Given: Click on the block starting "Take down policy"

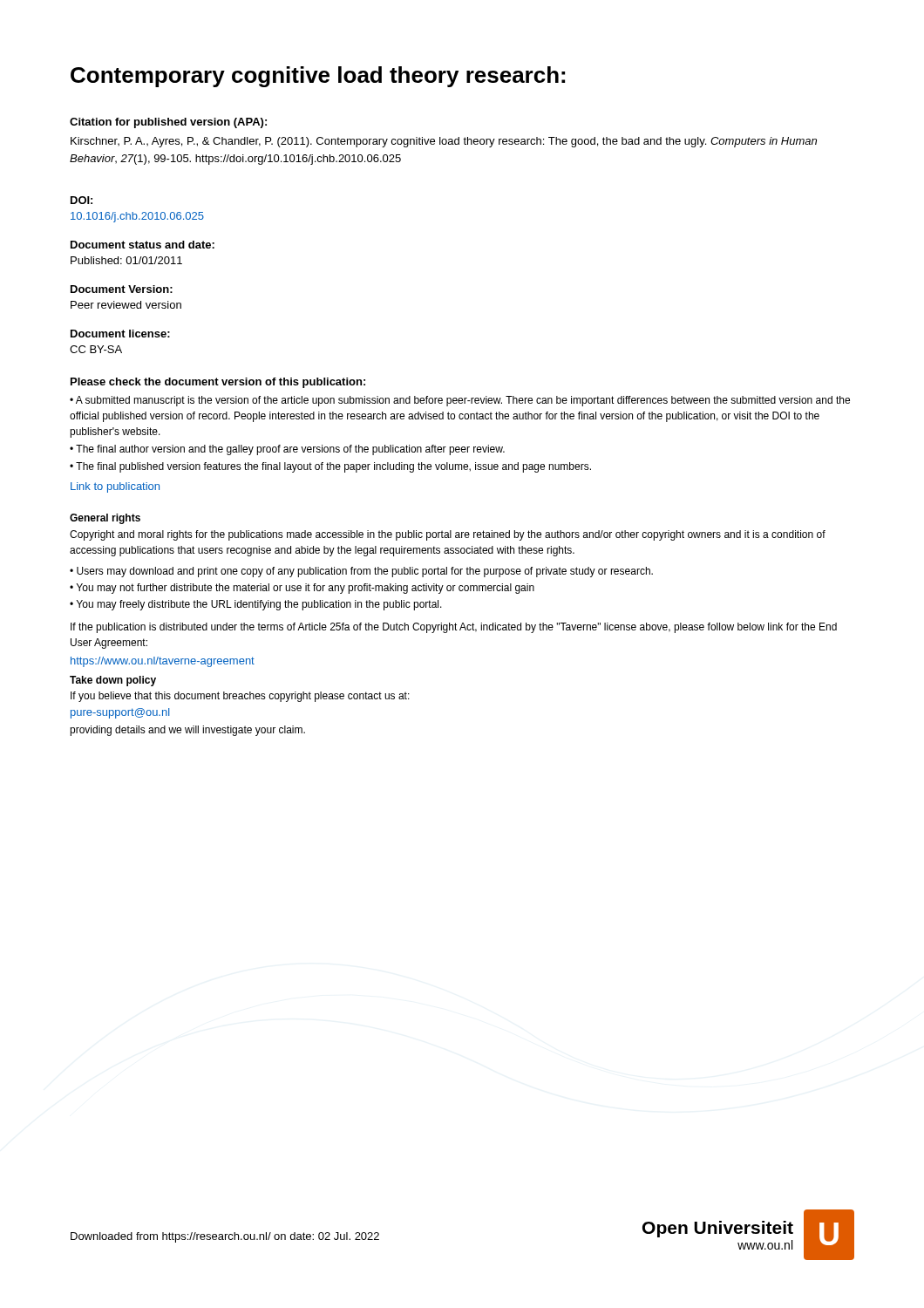Looking at the screenshot, I should coord(113,680).
